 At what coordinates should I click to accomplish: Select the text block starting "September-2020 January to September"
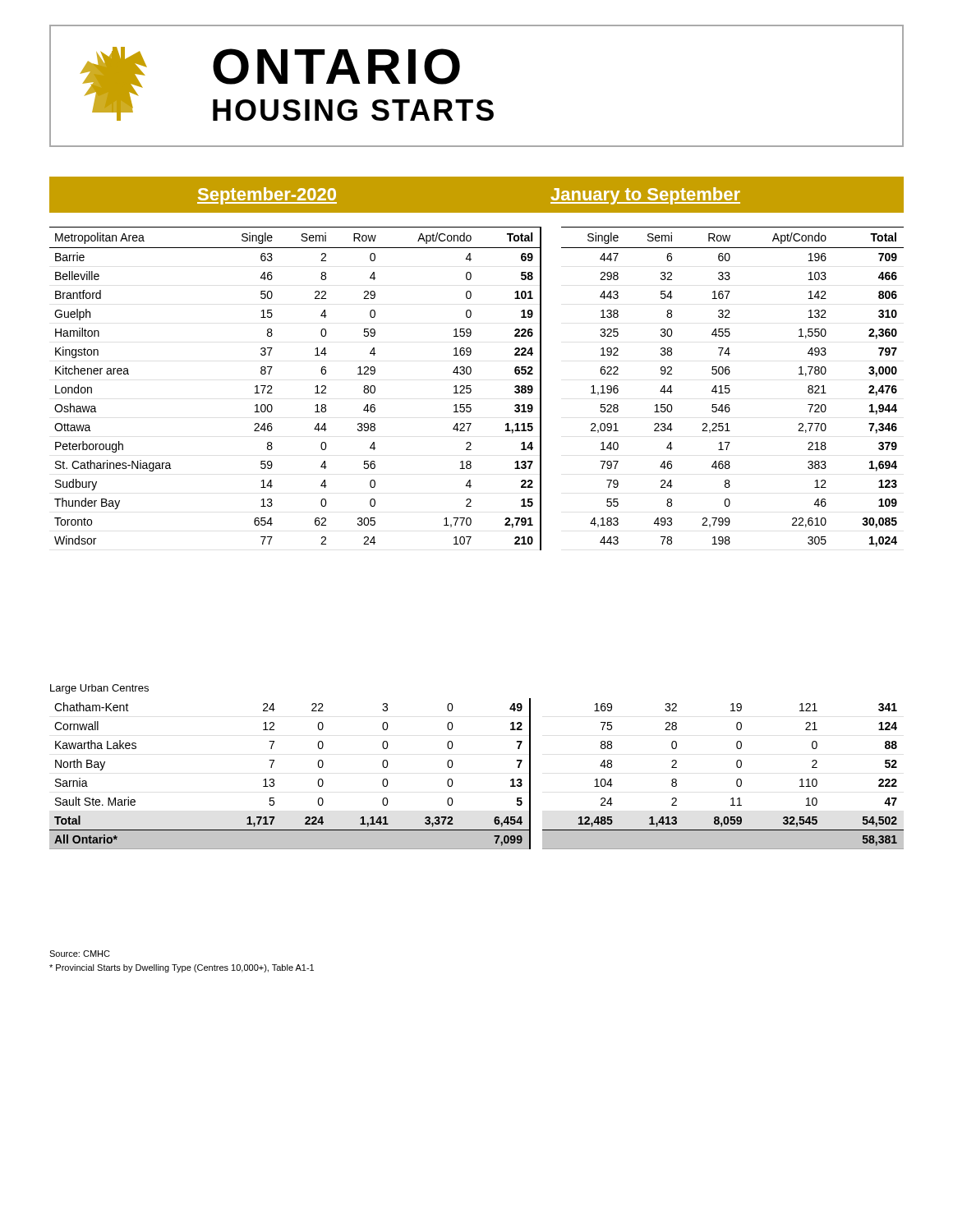pos(278,196)
